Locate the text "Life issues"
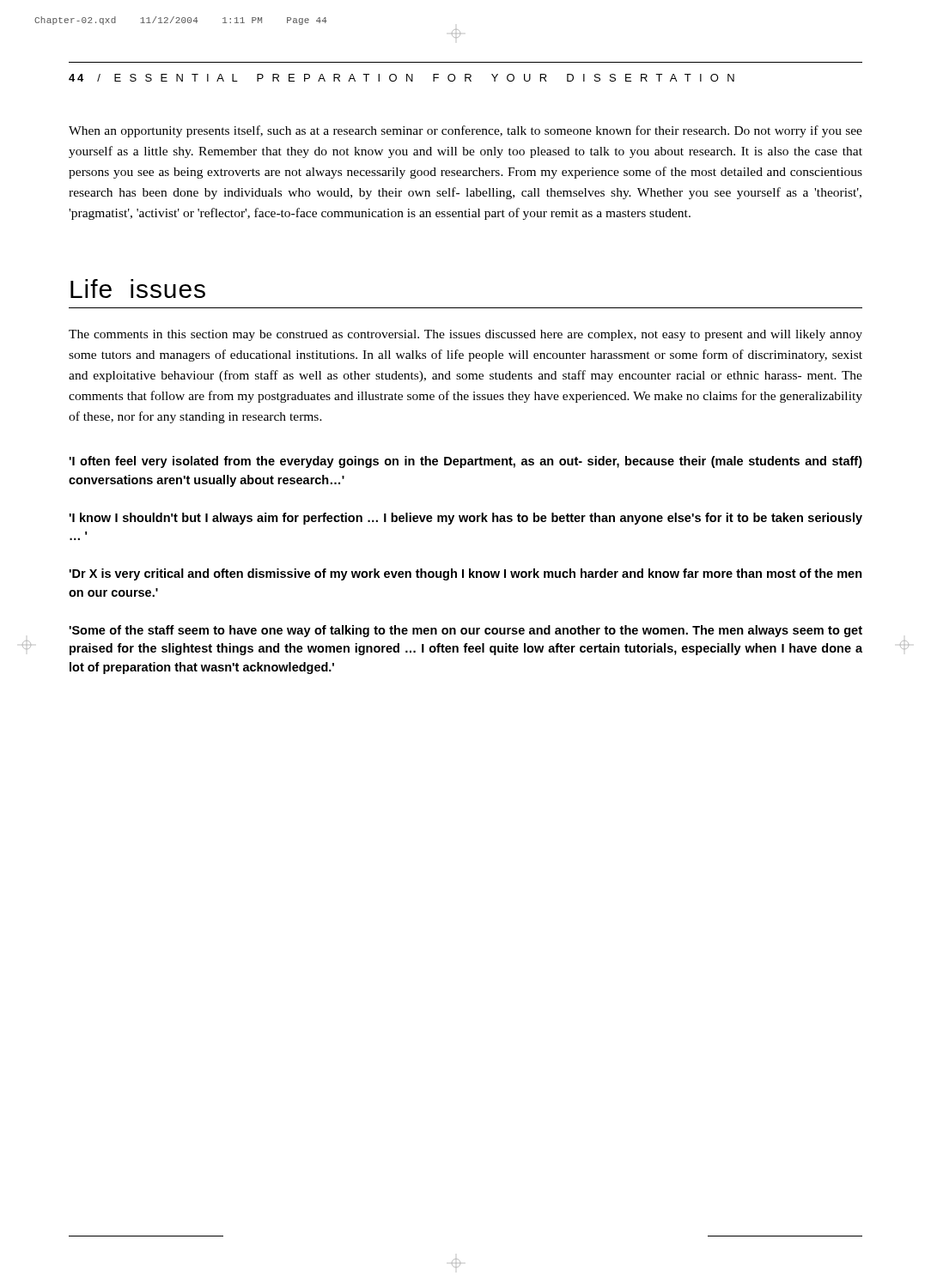The height and width of the screenshot is (1288, 931). tap(138, 289)
